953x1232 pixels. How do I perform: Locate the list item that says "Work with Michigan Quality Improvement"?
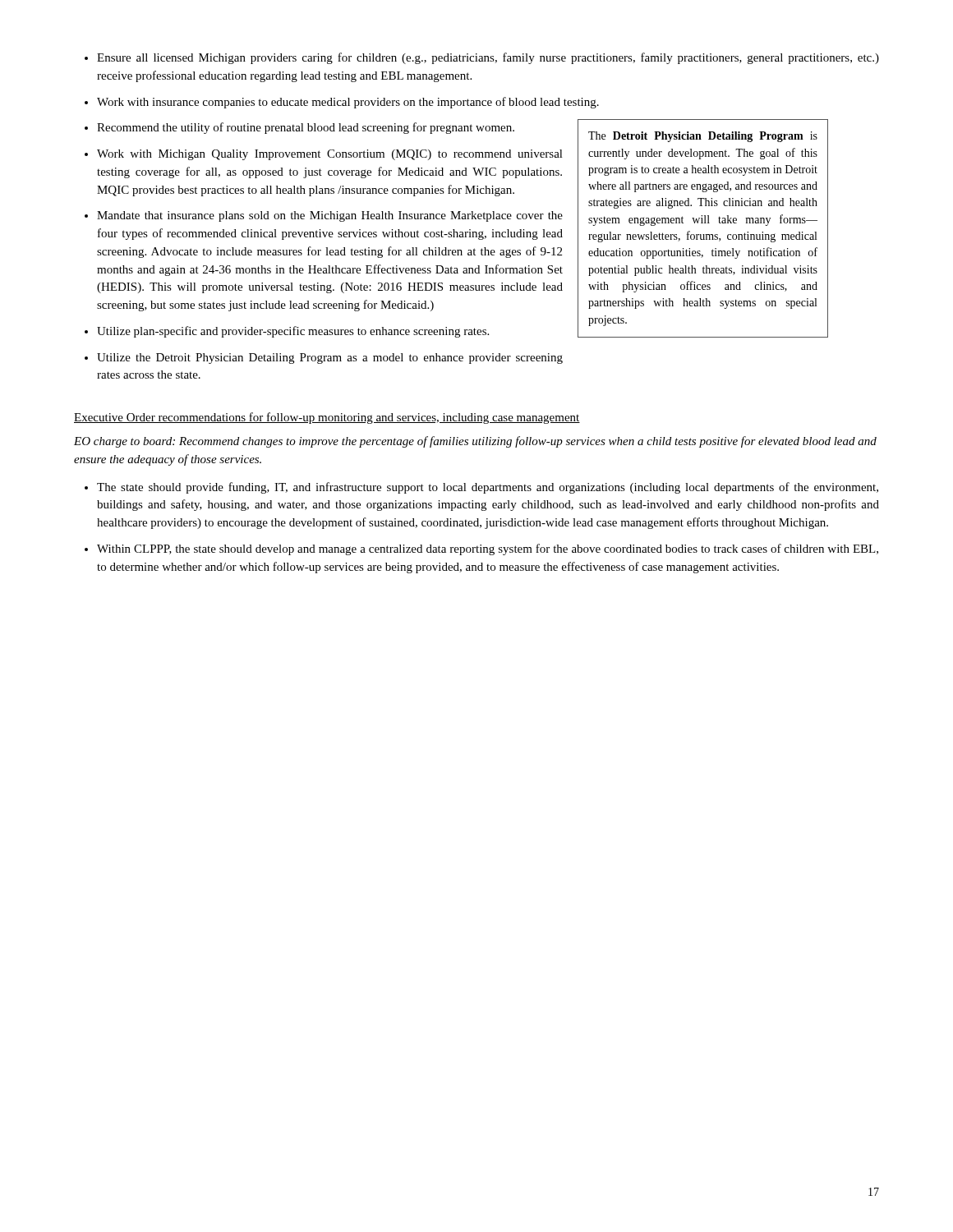330,171
